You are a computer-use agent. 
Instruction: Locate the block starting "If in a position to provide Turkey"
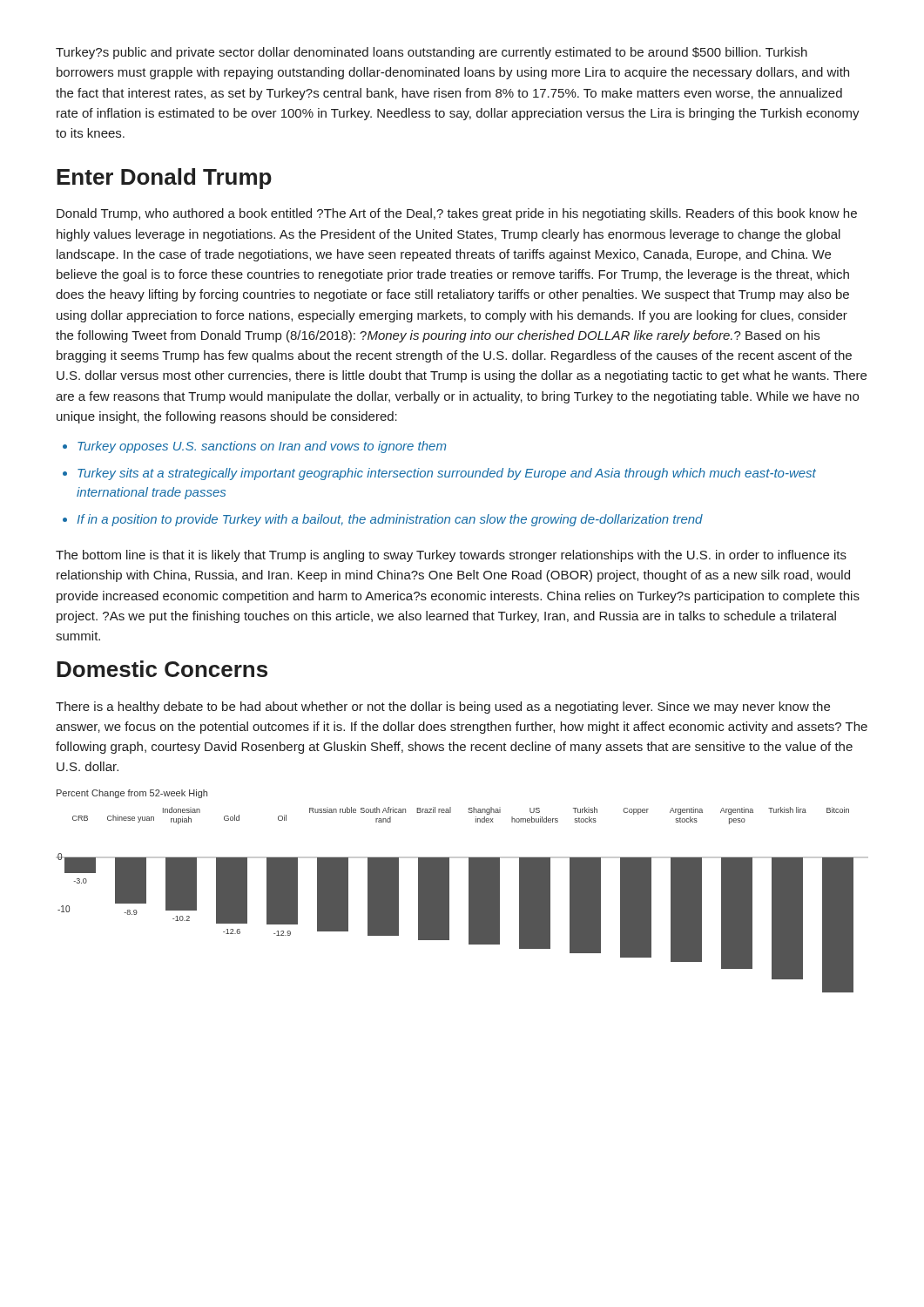(389, 519)
